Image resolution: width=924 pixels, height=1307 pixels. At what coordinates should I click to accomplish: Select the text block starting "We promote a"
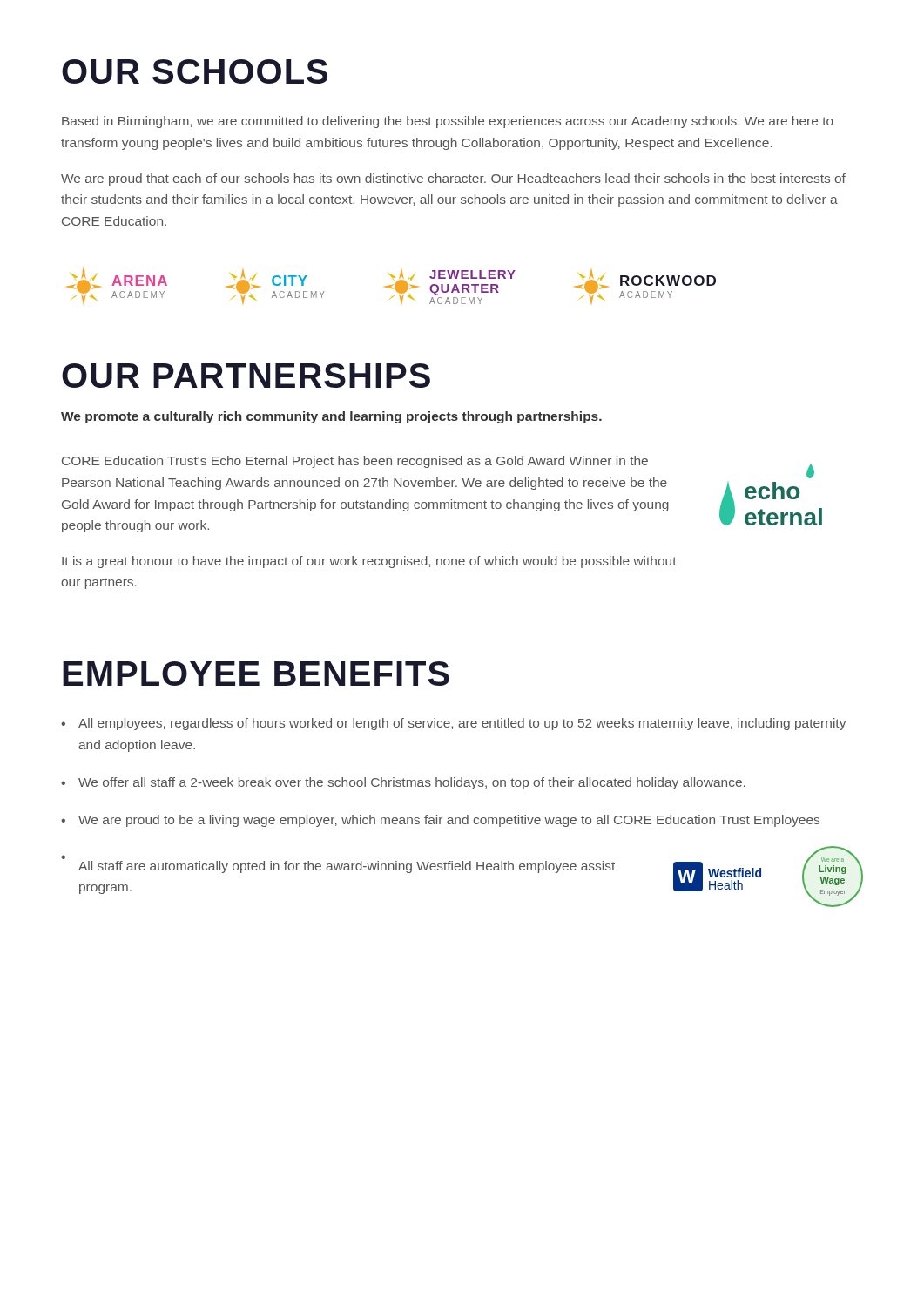point(462,417)
